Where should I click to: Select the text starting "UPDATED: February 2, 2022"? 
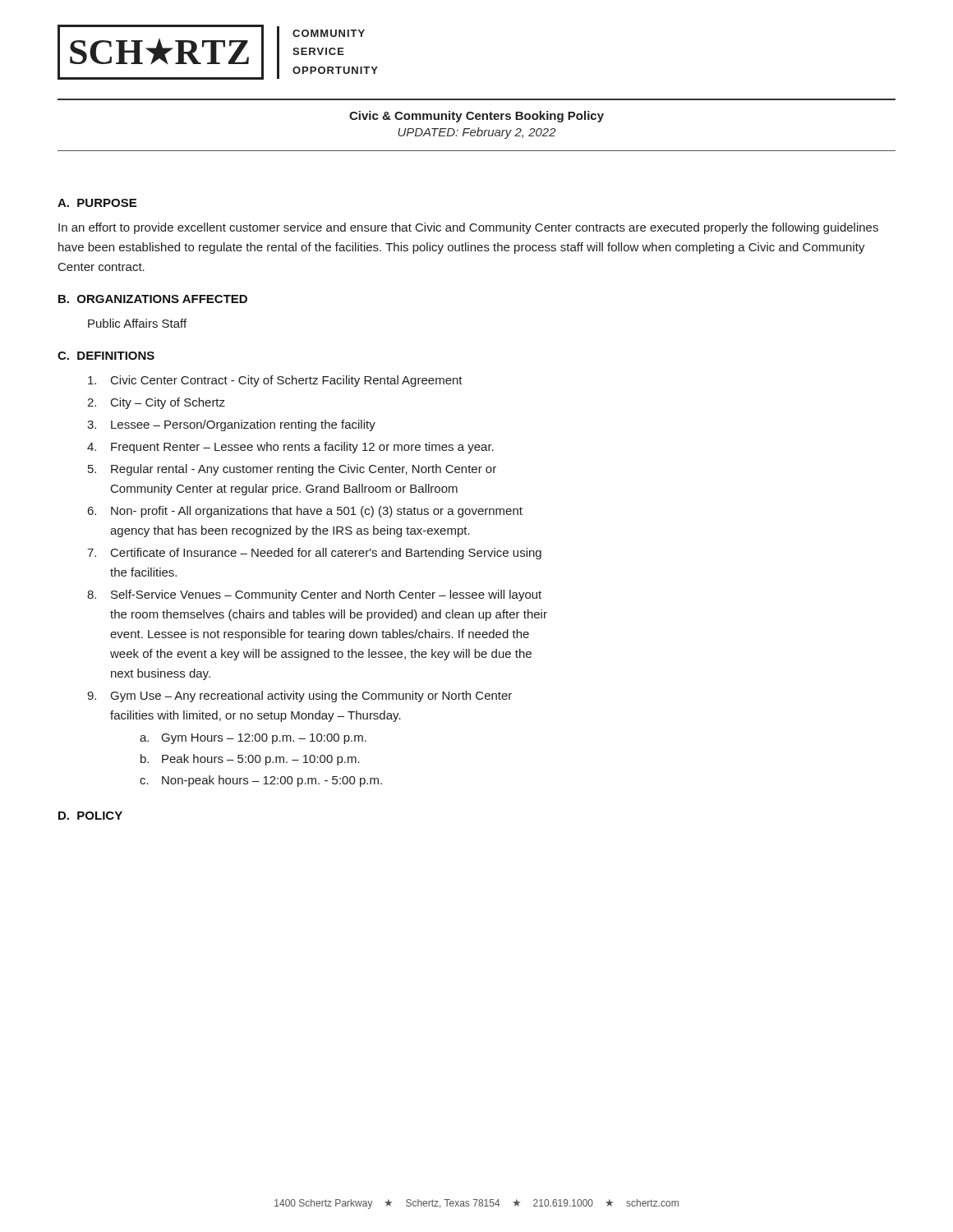[476, 132]
